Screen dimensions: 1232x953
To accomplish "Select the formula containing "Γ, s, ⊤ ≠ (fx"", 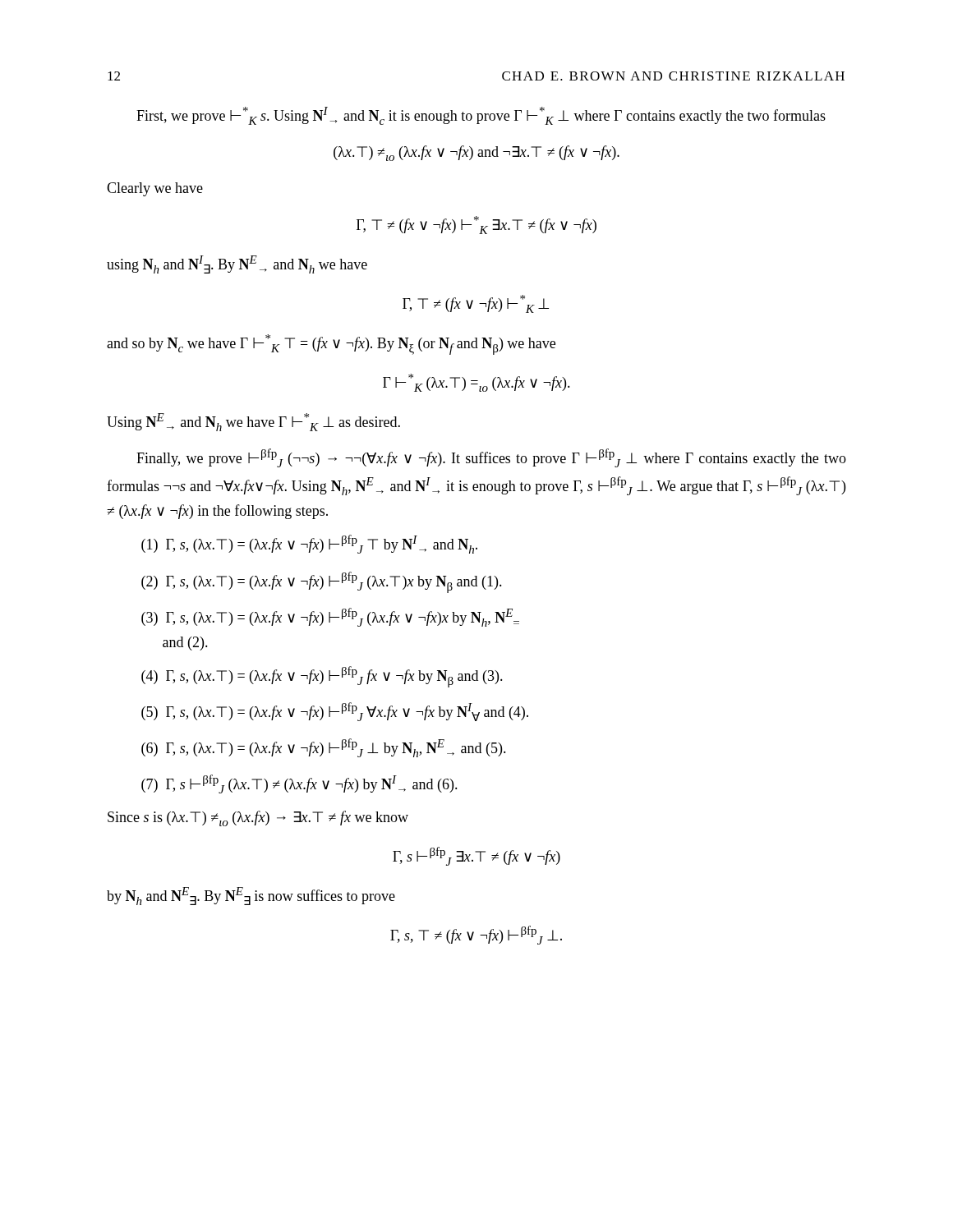I will (476, 936).
